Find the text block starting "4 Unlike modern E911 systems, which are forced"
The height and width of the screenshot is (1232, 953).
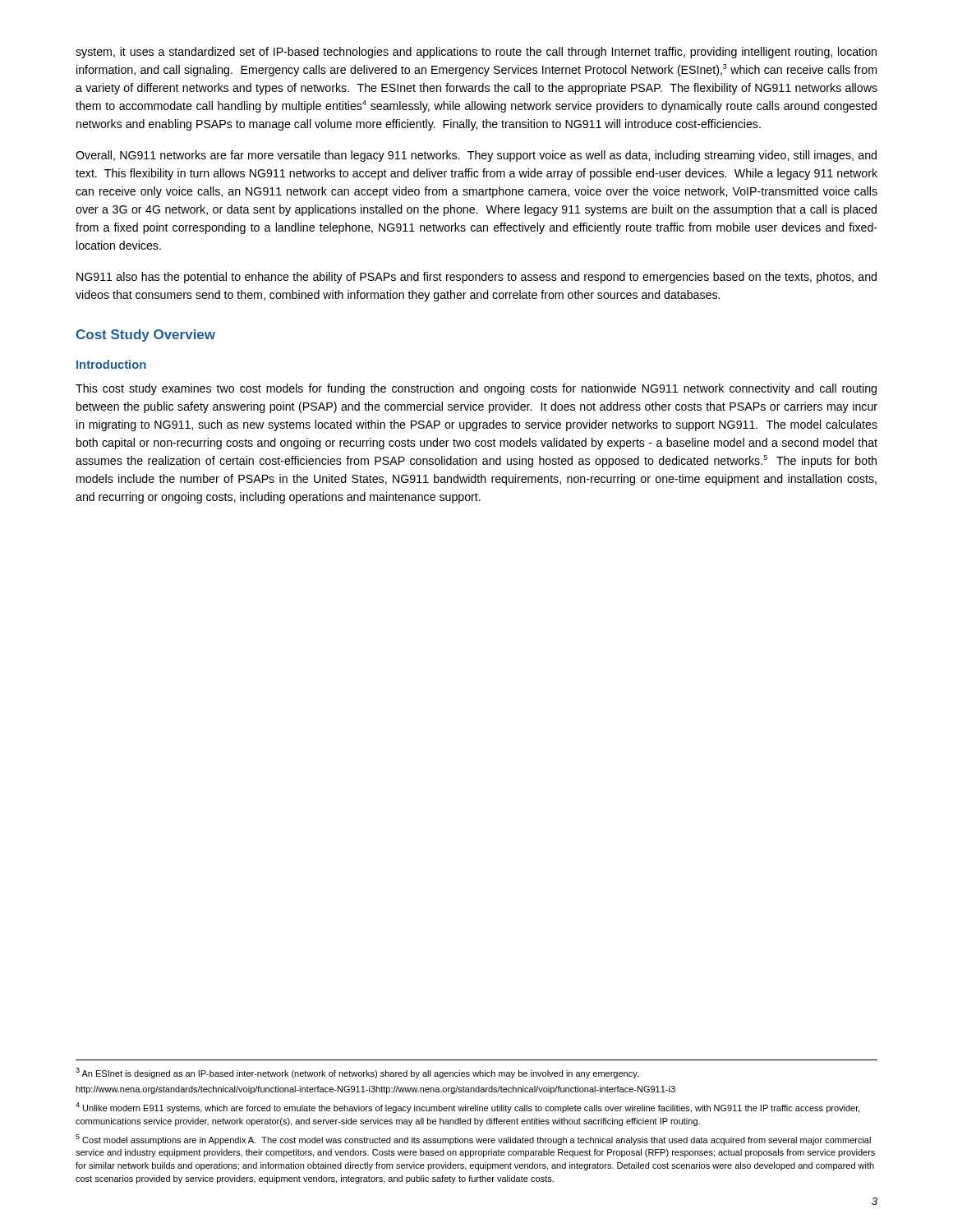click(x=468, y=1113)
